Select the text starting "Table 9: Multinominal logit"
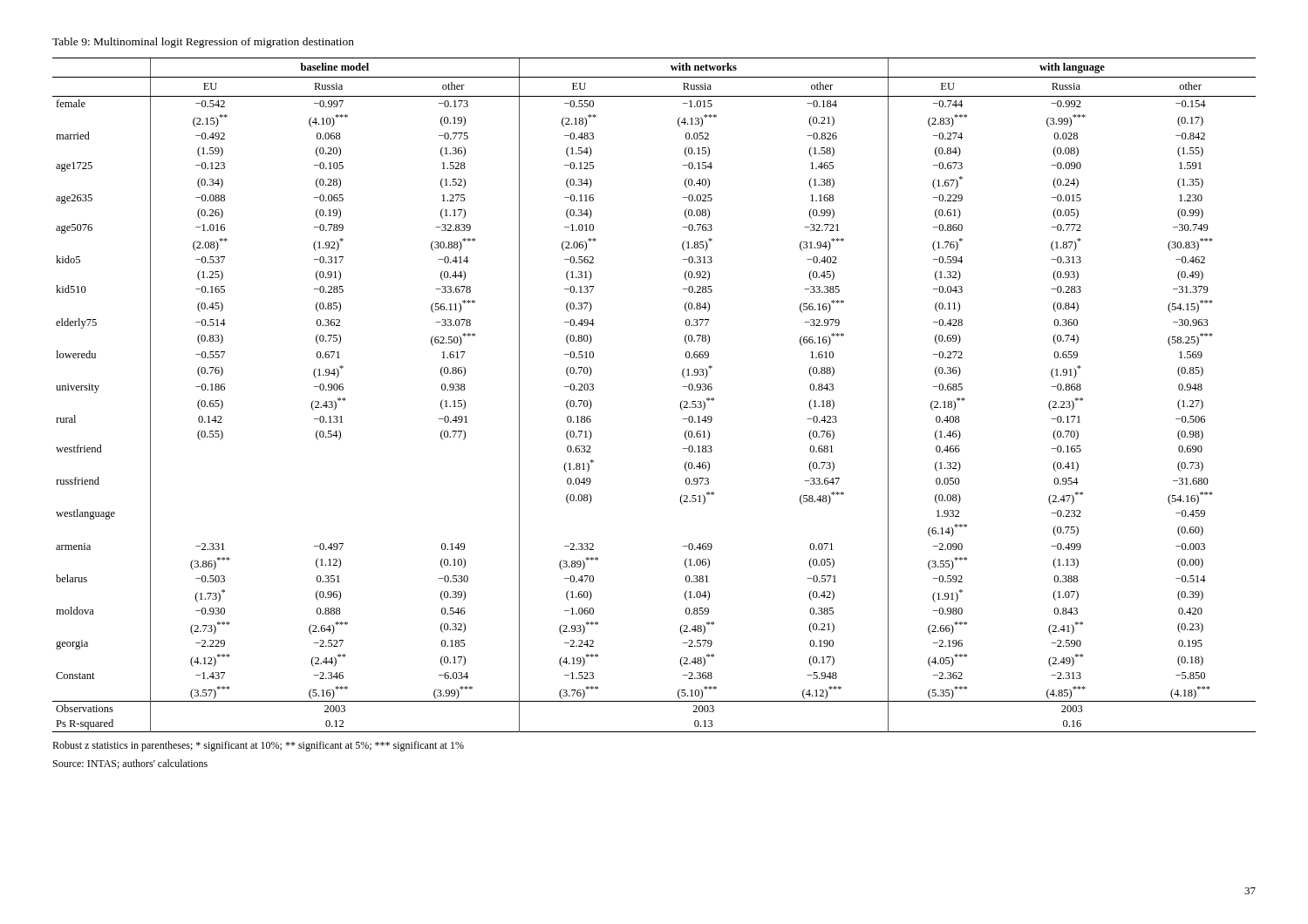Viewport: 1308px width, 924px height. (203, 41)
